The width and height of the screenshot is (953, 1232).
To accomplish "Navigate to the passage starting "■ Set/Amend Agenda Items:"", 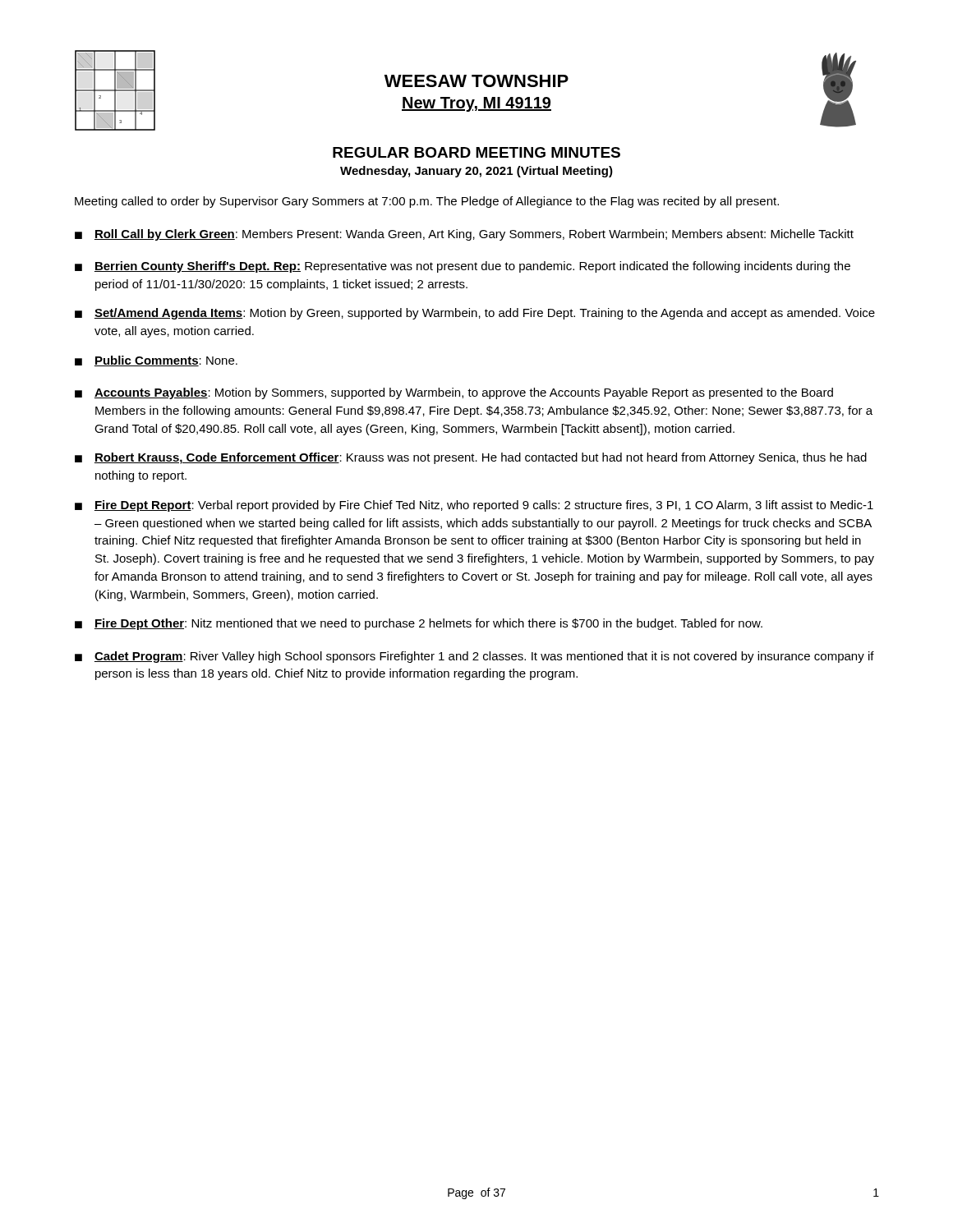I will (476, 322).
